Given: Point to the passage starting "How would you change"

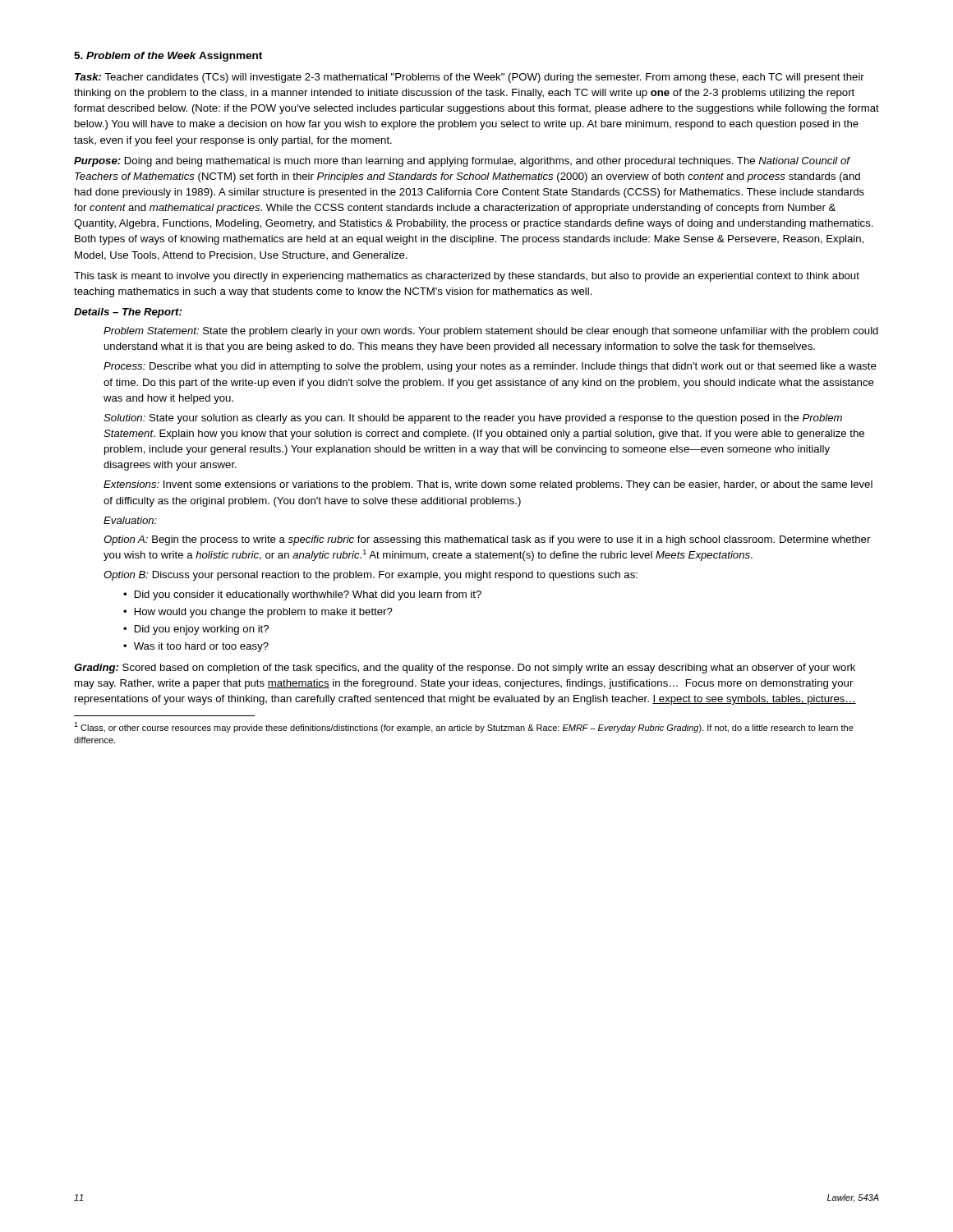Looking at the screenshot, I should [263, 611].
